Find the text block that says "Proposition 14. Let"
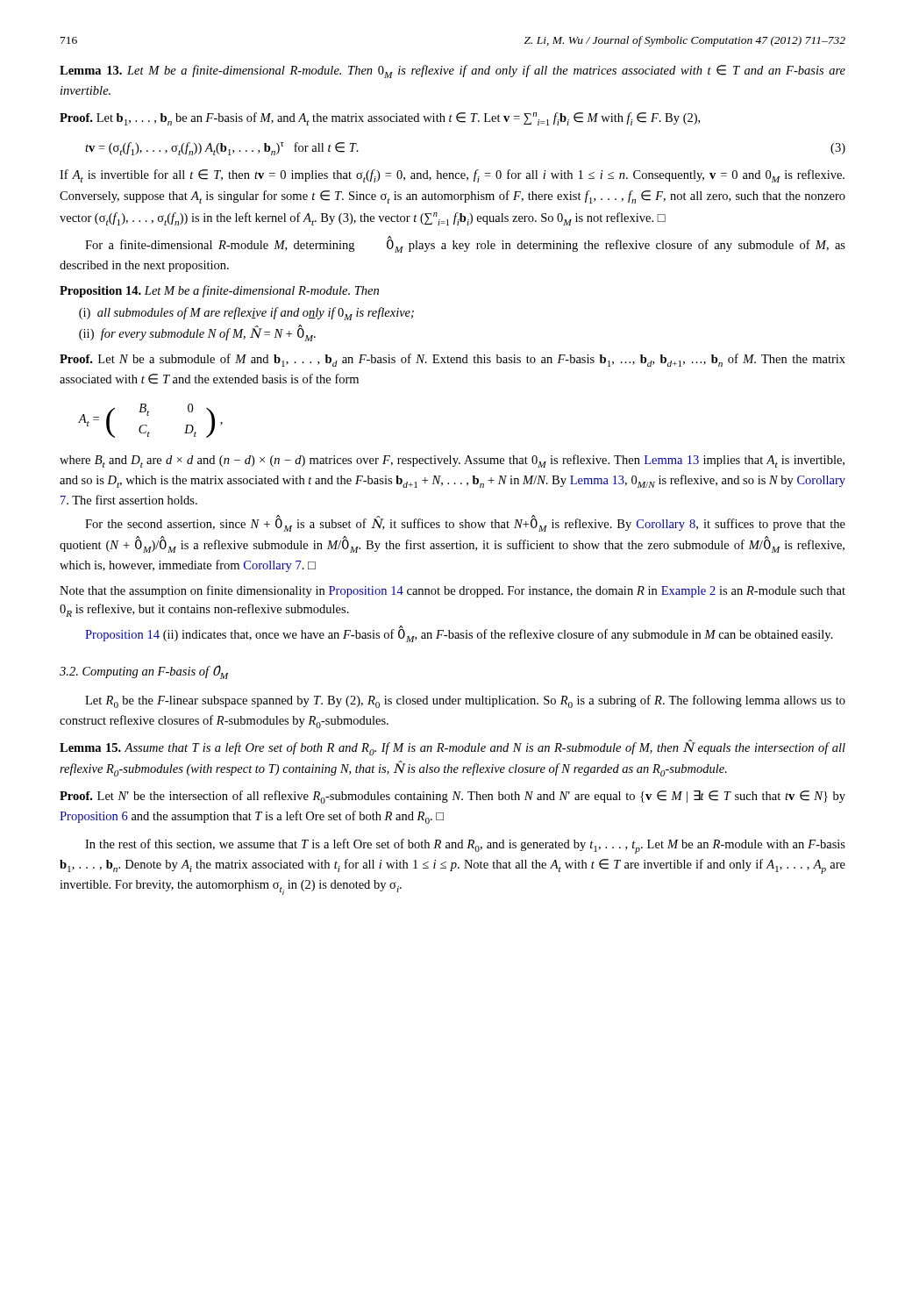The height and width of the screenshot is (1316, 905). (x=219, y=291)
